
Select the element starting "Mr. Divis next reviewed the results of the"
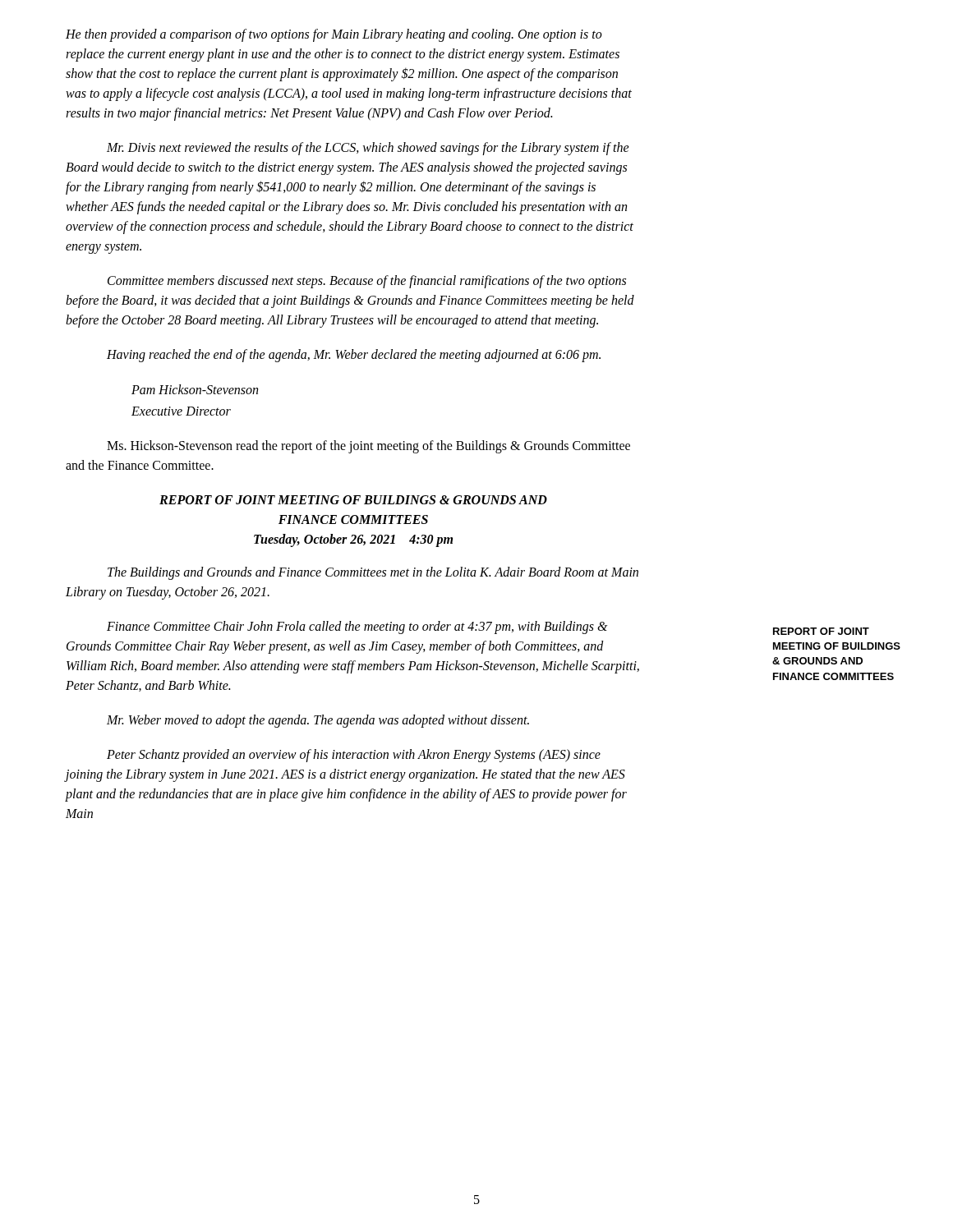(x=349, y=197)
